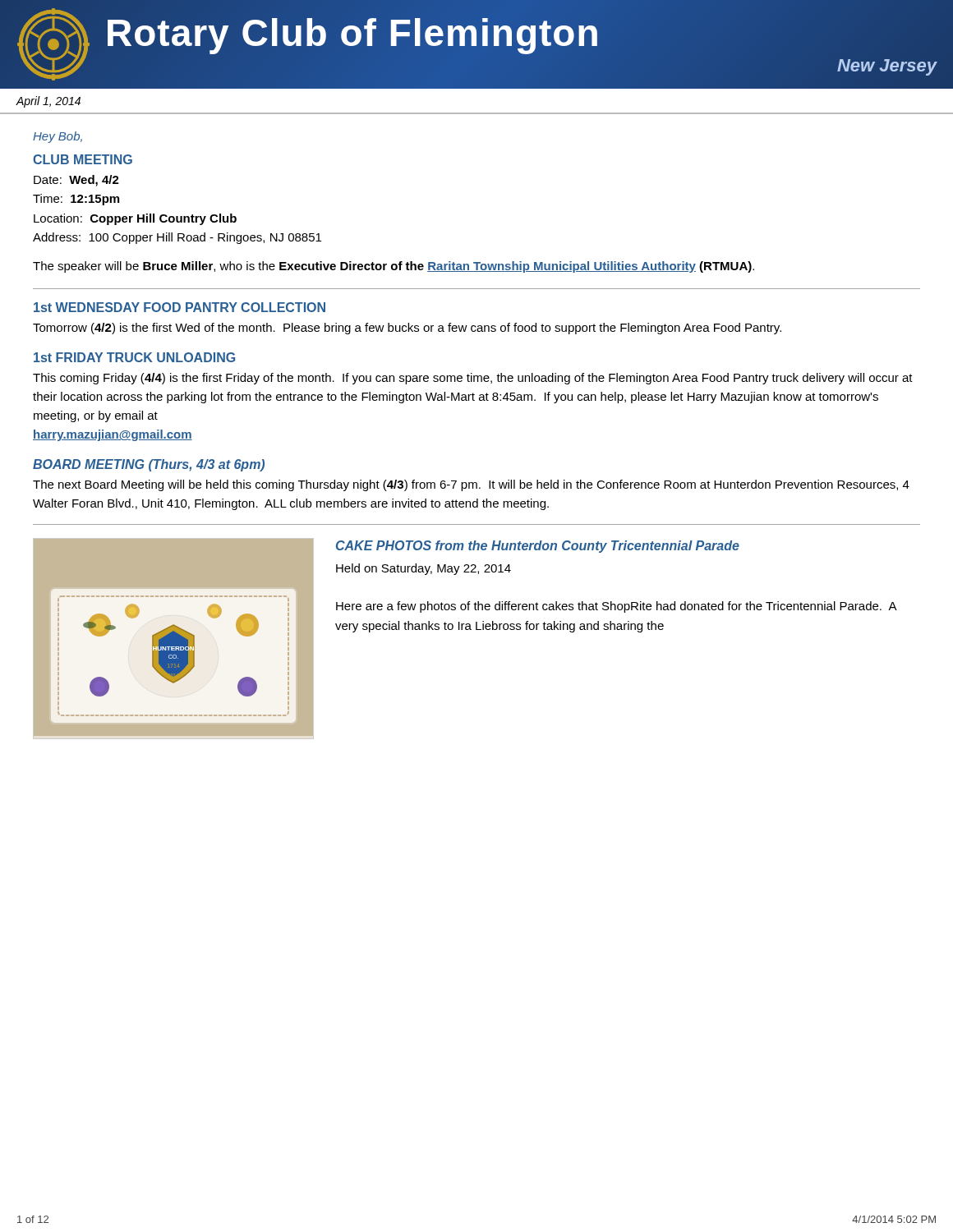This screenshot has height=1232, width=953.
Task: Click where it says "April 1, 2014"
Action: [49, 101]
